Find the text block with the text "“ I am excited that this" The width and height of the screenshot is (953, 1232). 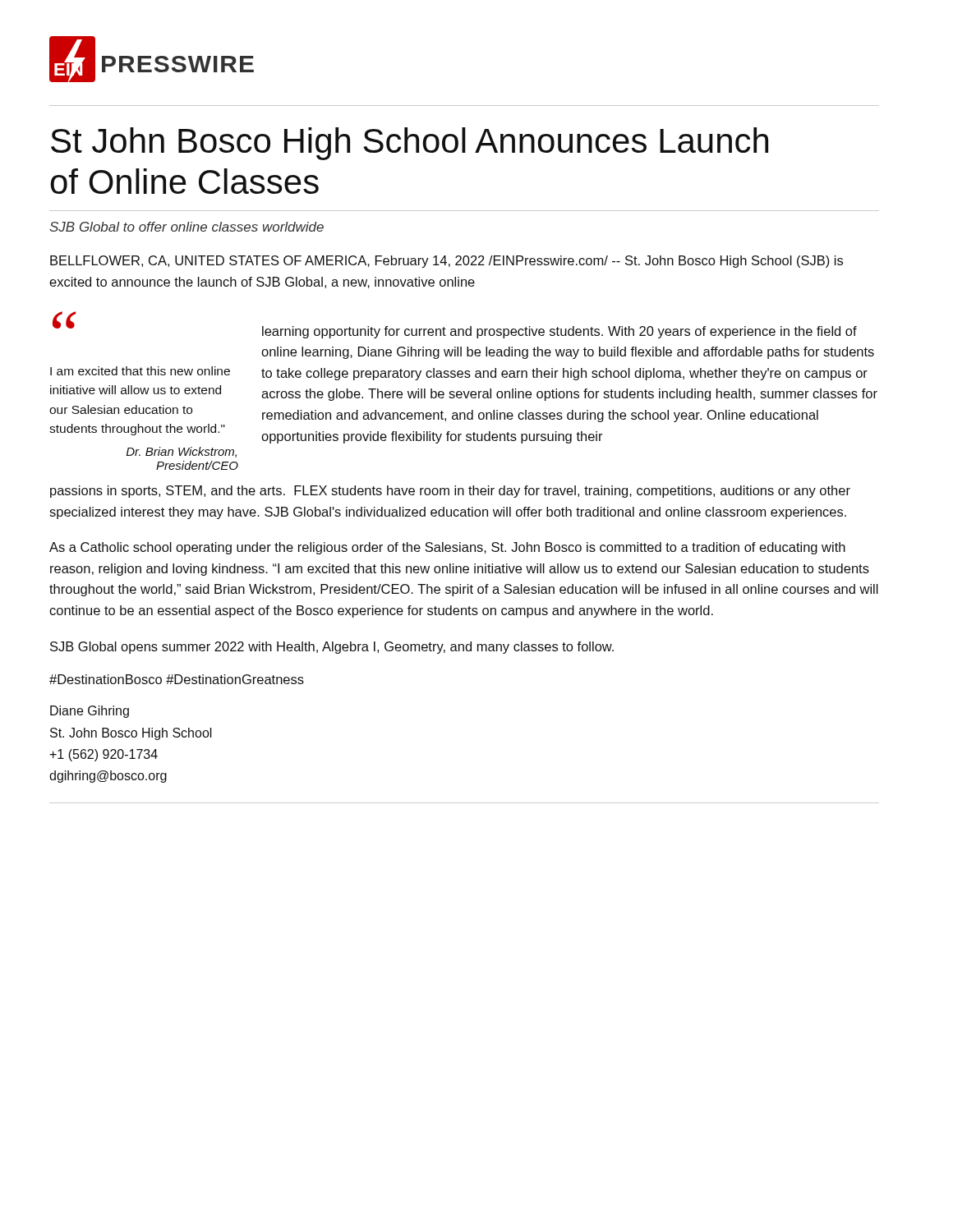tap(144, 392)
